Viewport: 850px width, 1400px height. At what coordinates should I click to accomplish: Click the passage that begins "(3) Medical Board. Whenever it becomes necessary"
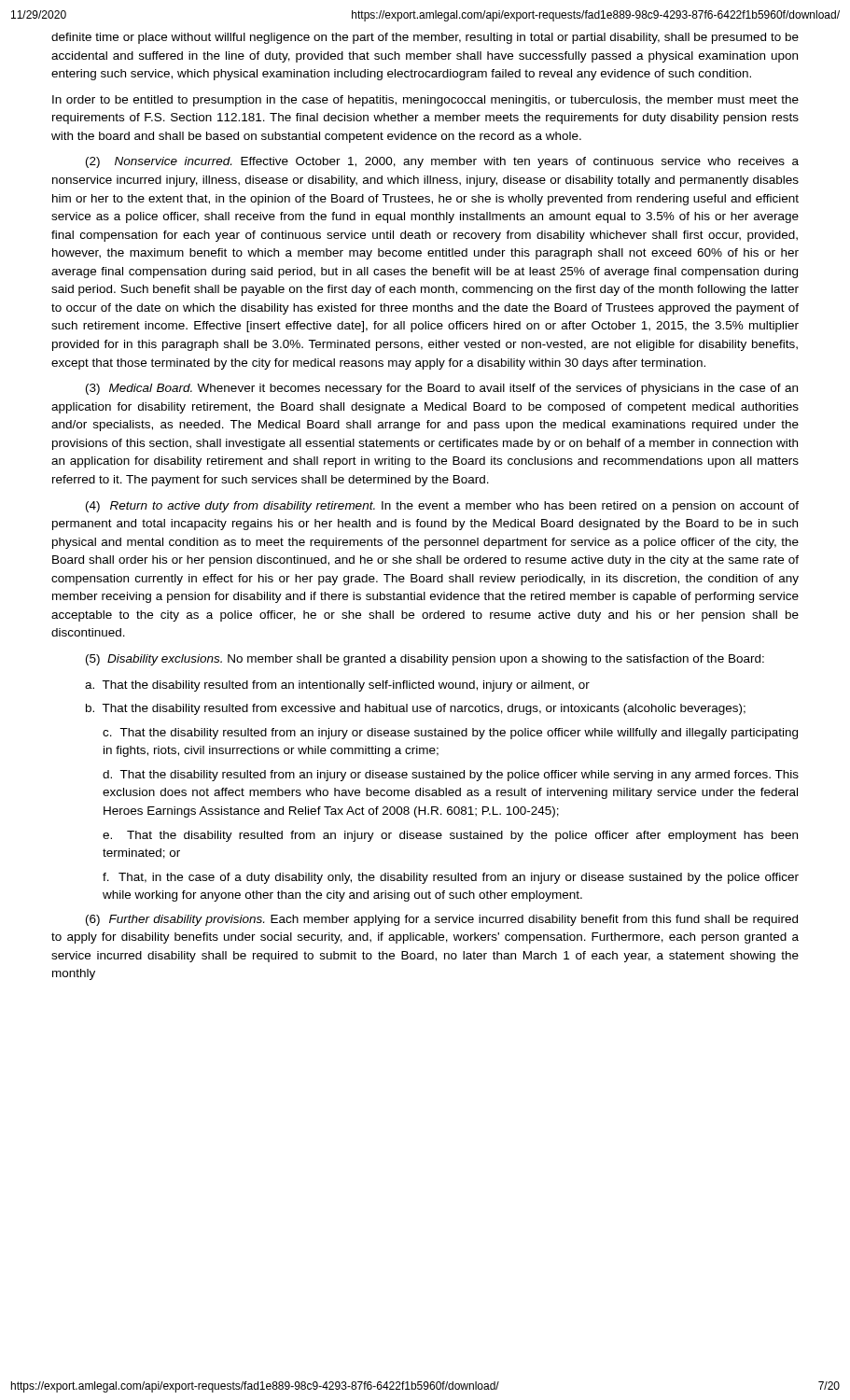[425, 434]
